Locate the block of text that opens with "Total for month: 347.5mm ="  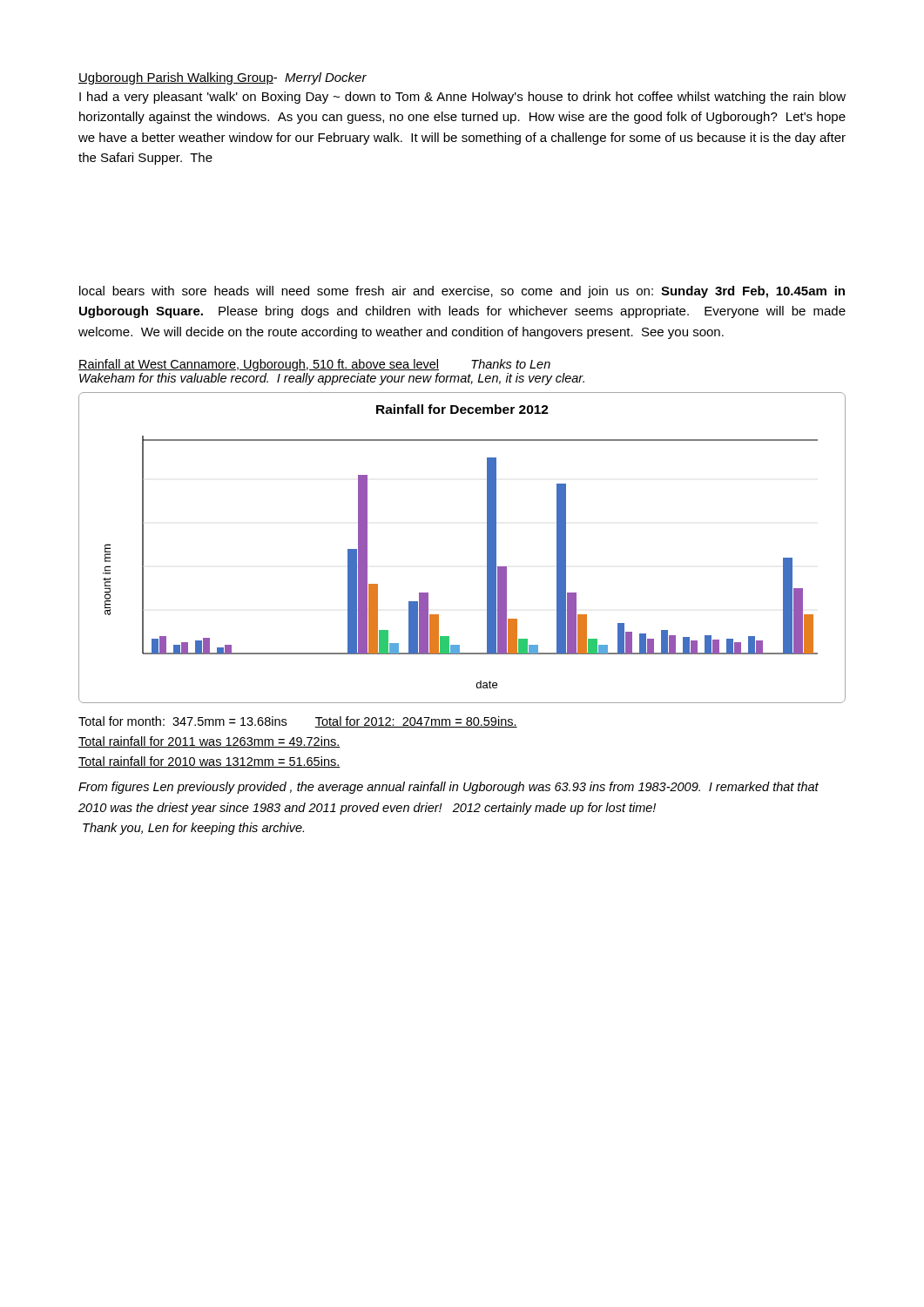298,741
